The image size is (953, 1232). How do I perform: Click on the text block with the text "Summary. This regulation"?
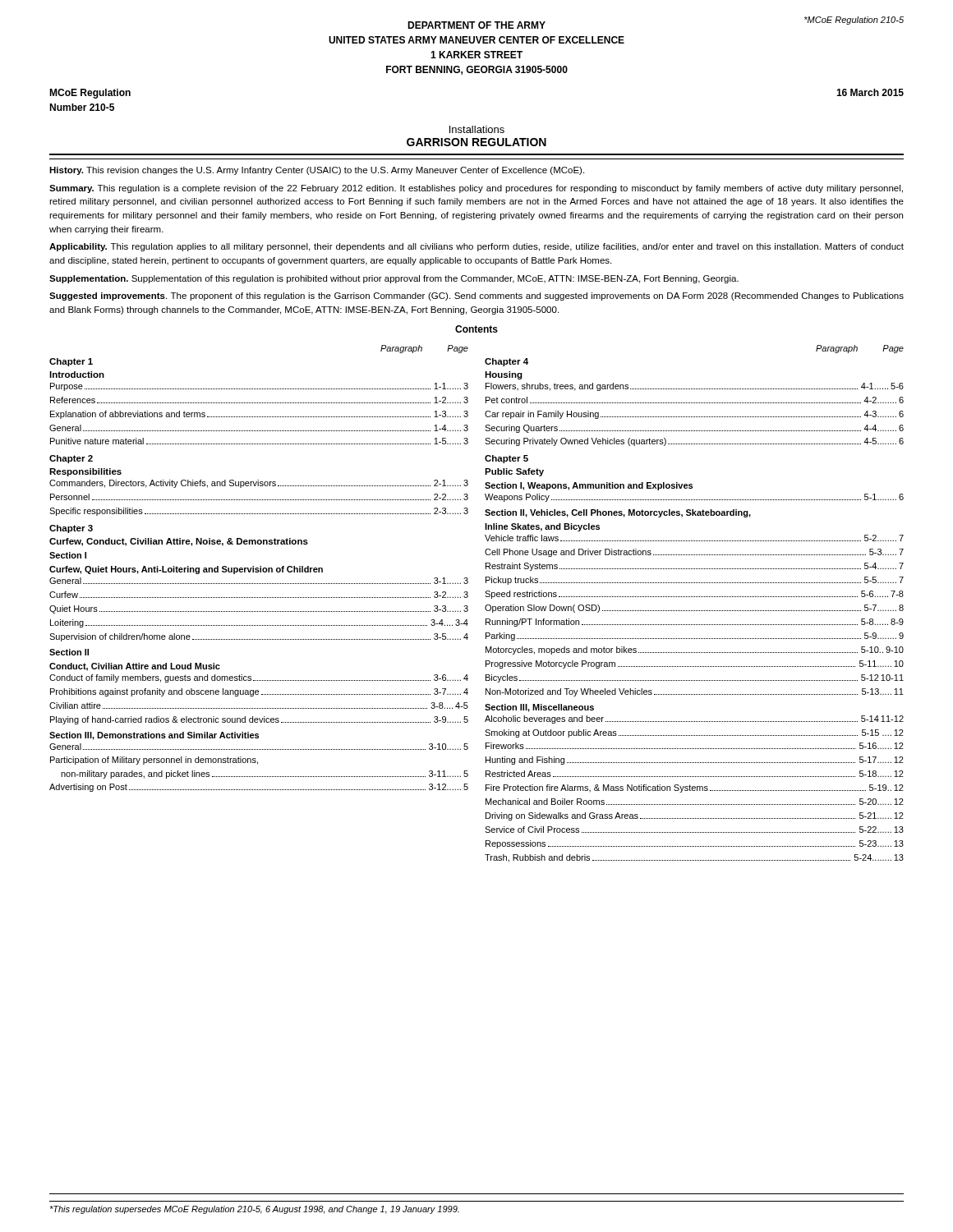[x=476, y=208]
